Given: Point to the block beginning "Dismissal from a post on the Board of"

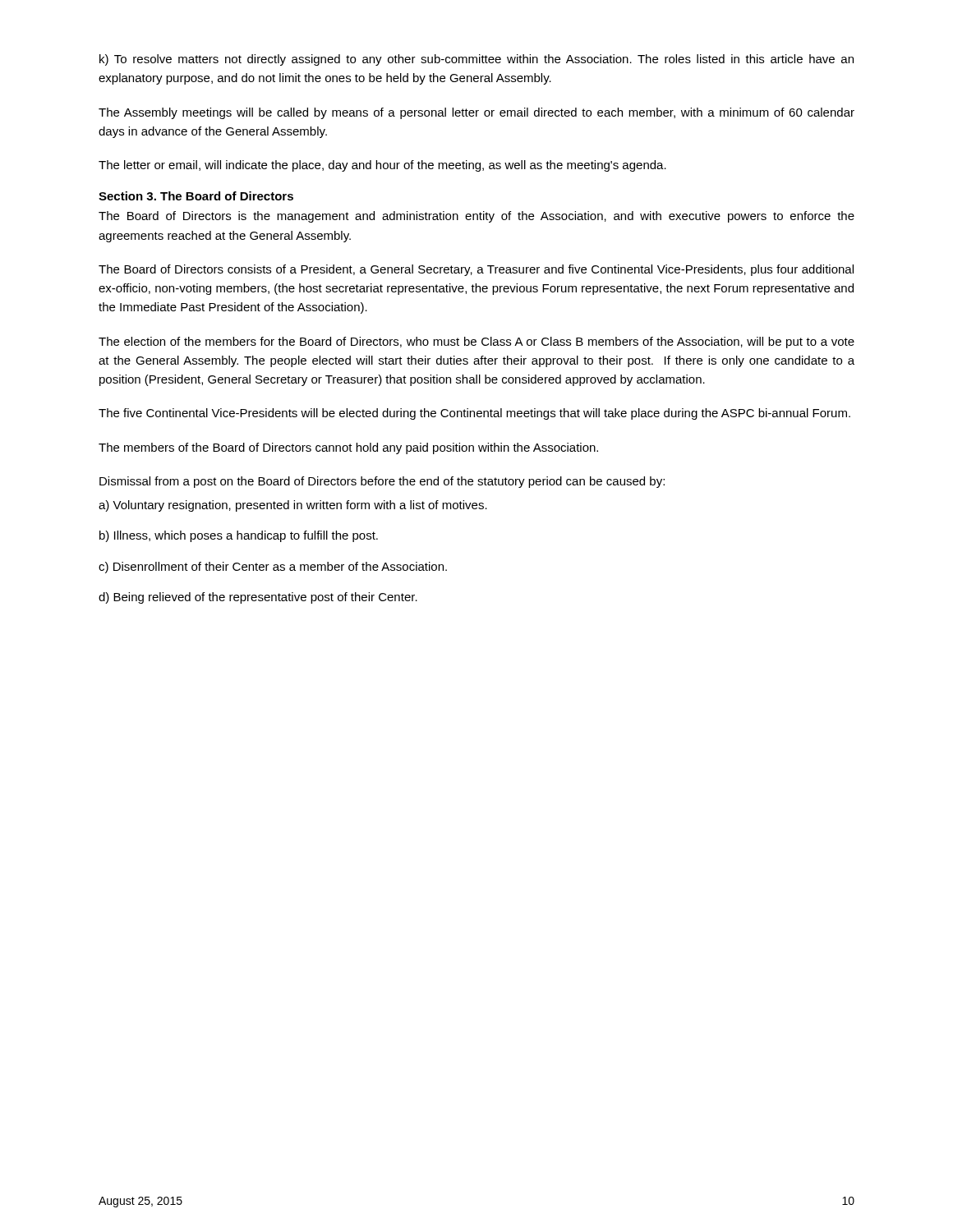Looking at the screenshot, I should 382,481.
